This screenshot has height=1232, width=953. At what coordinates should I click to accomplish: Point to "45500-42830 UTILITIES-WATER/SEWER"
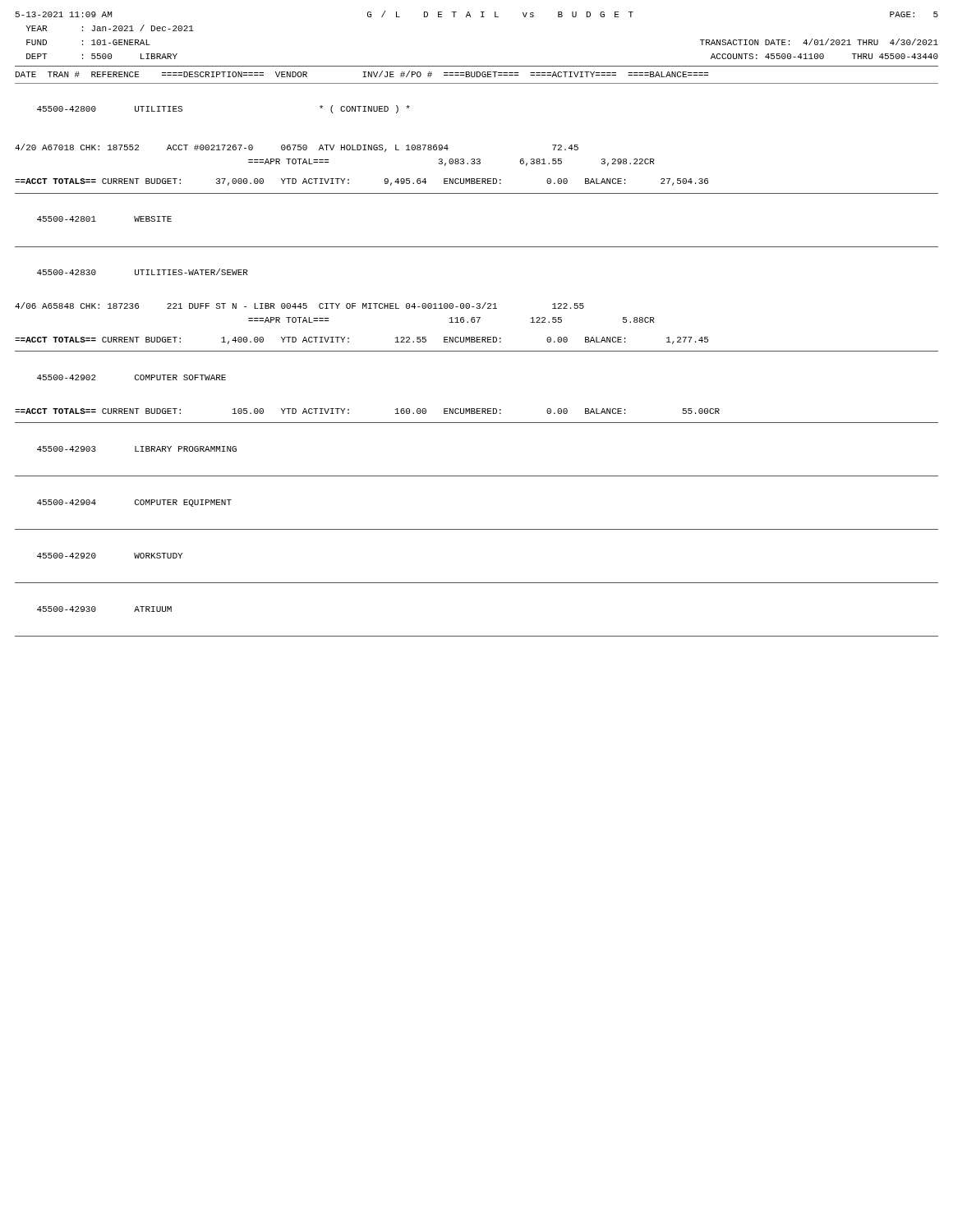point(131,281)
